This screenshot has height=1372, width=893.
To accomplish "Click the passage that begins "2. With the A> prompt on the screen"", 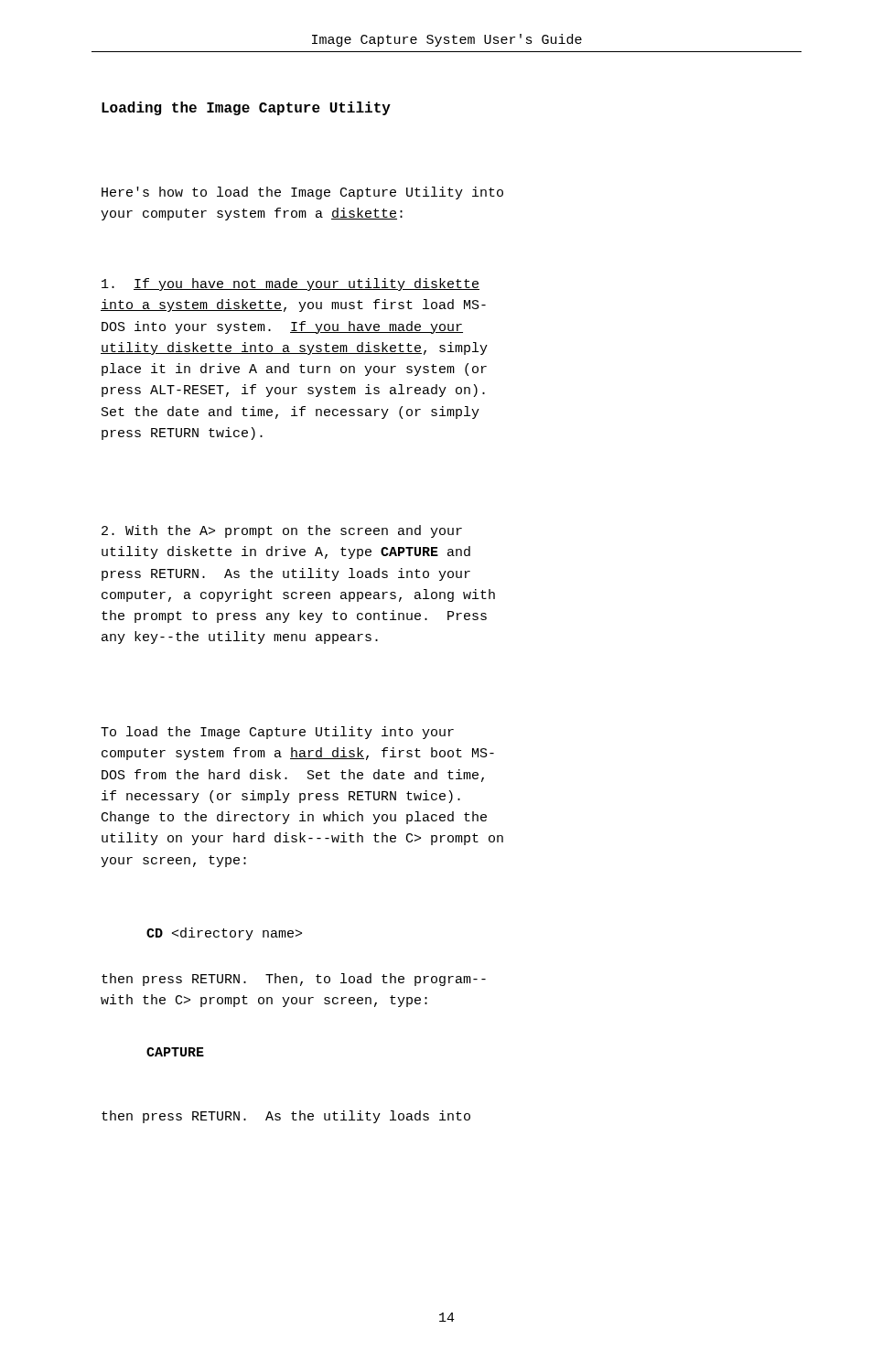I will coord(298,585).
